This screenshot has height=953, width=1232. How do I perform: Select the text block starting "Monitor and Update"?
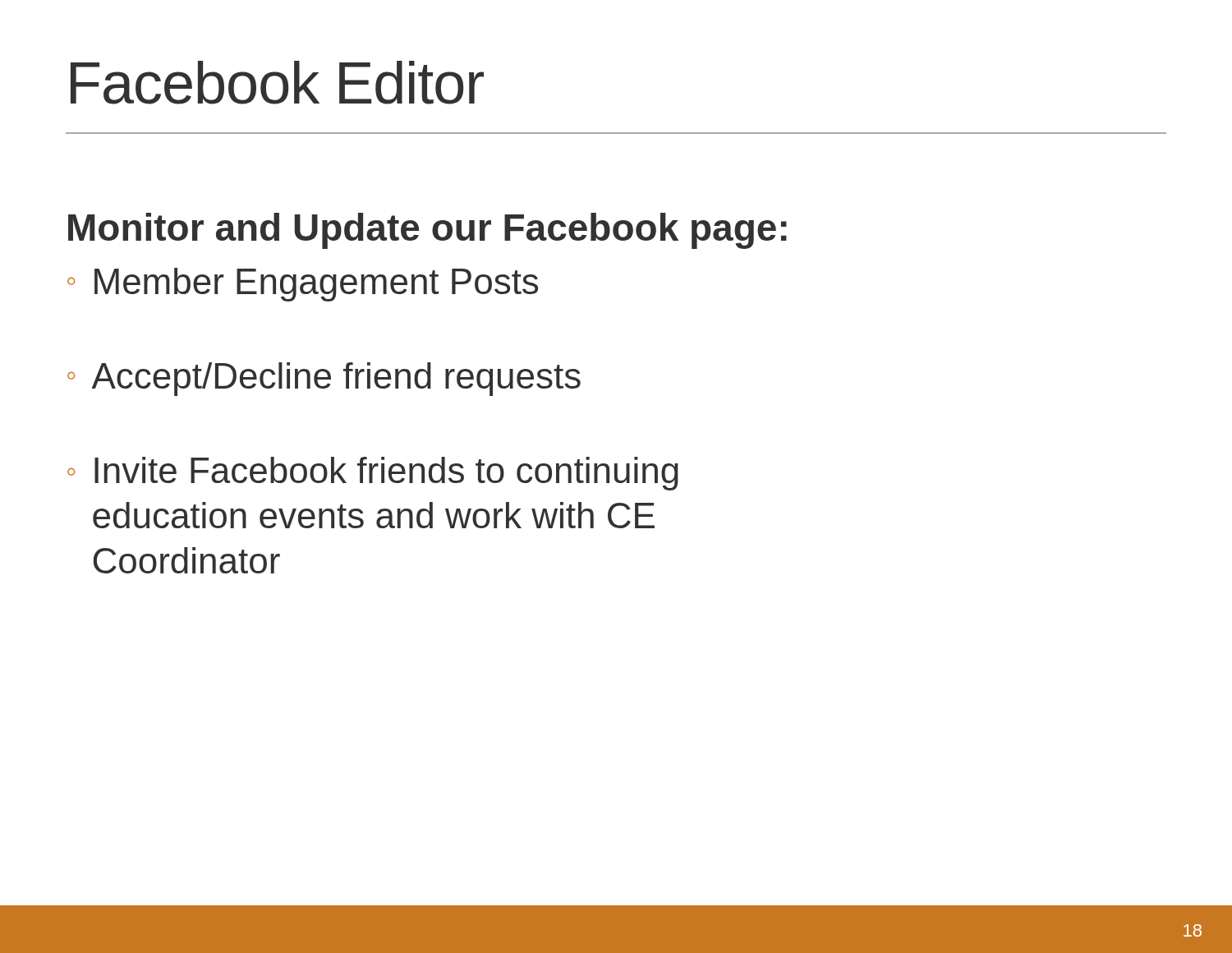pos(428,228)
